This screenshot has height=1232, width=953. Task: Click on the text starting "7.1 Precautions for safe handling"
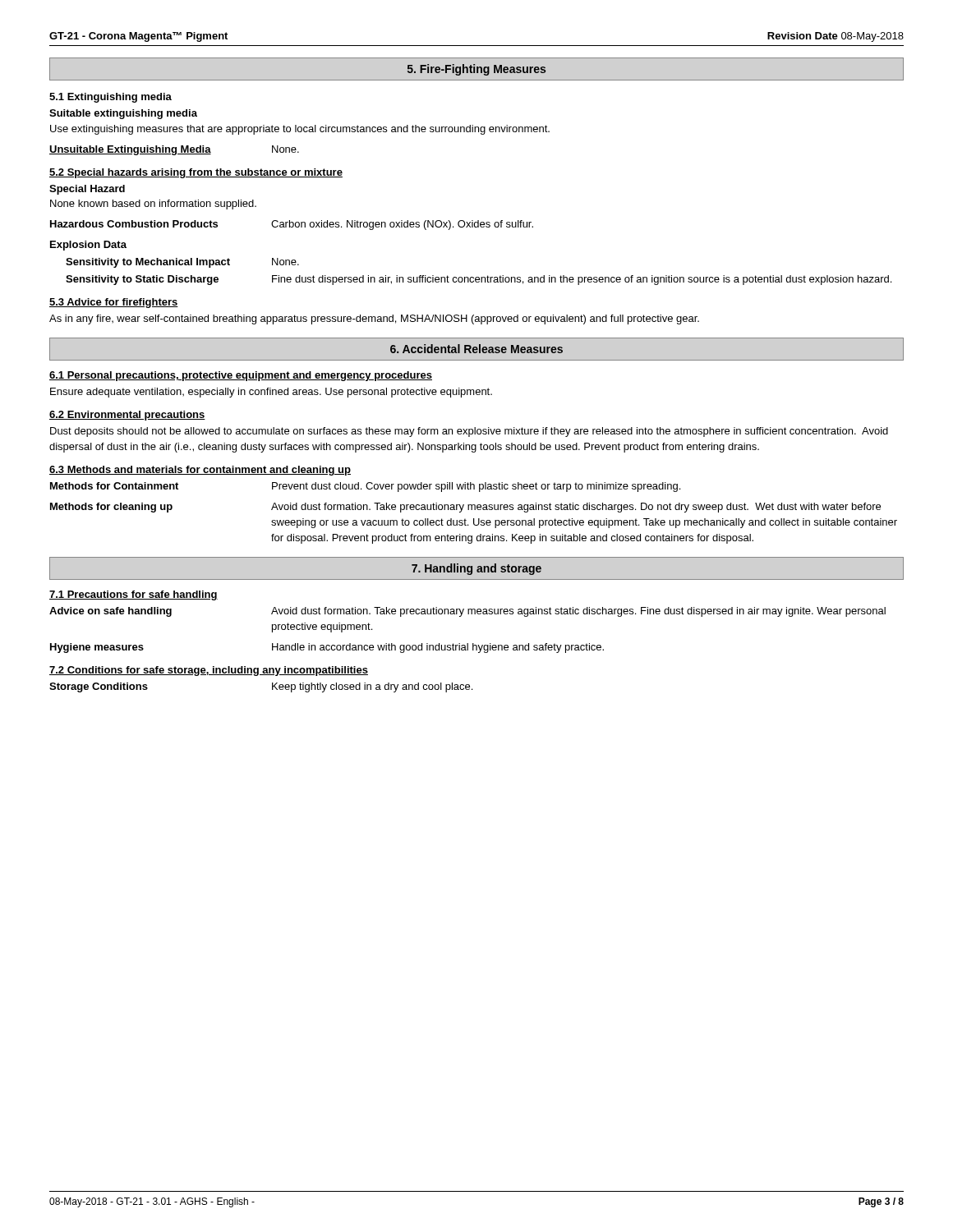pos(134,595)
